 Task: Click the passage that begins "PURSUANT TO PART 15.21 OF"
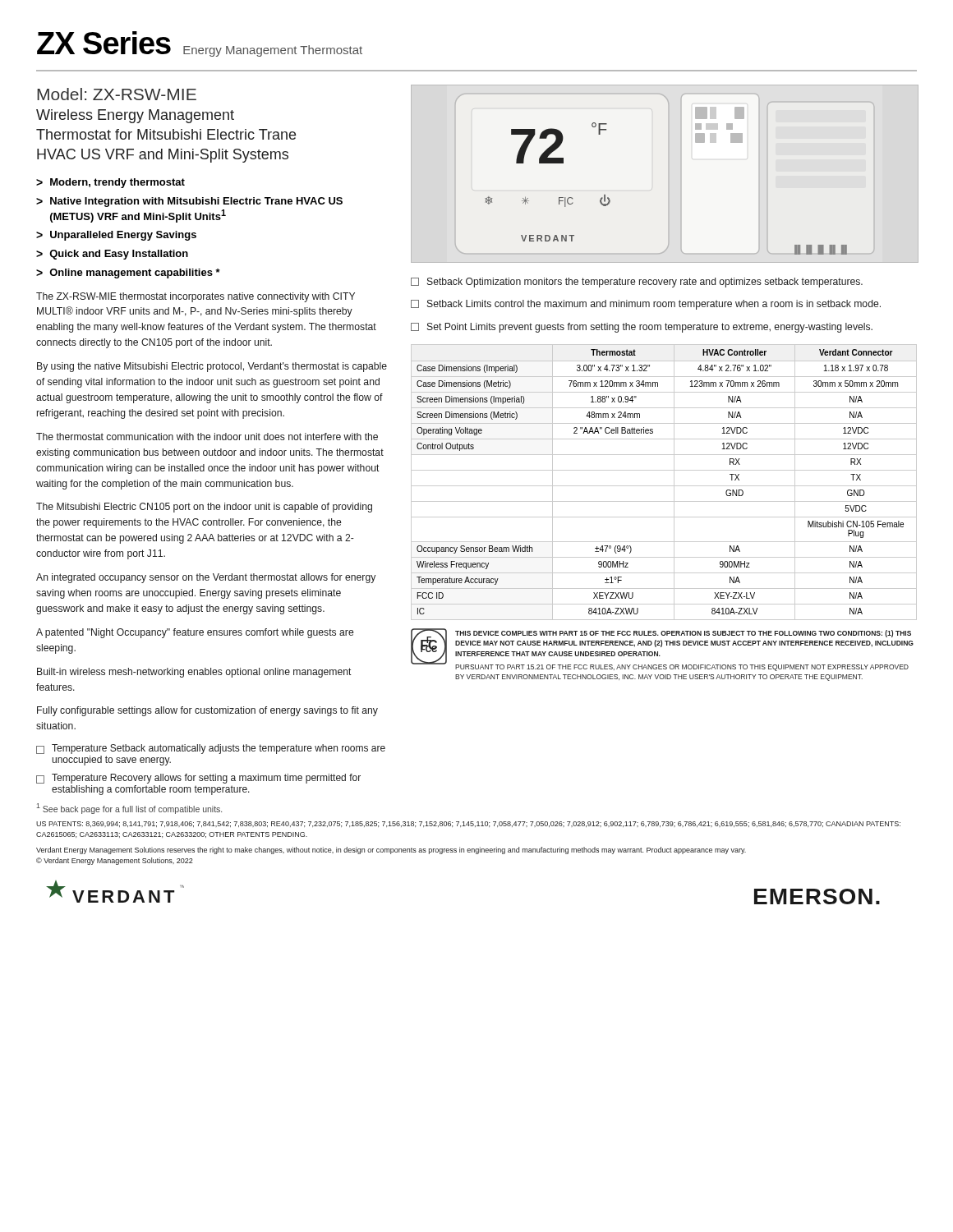682,672
